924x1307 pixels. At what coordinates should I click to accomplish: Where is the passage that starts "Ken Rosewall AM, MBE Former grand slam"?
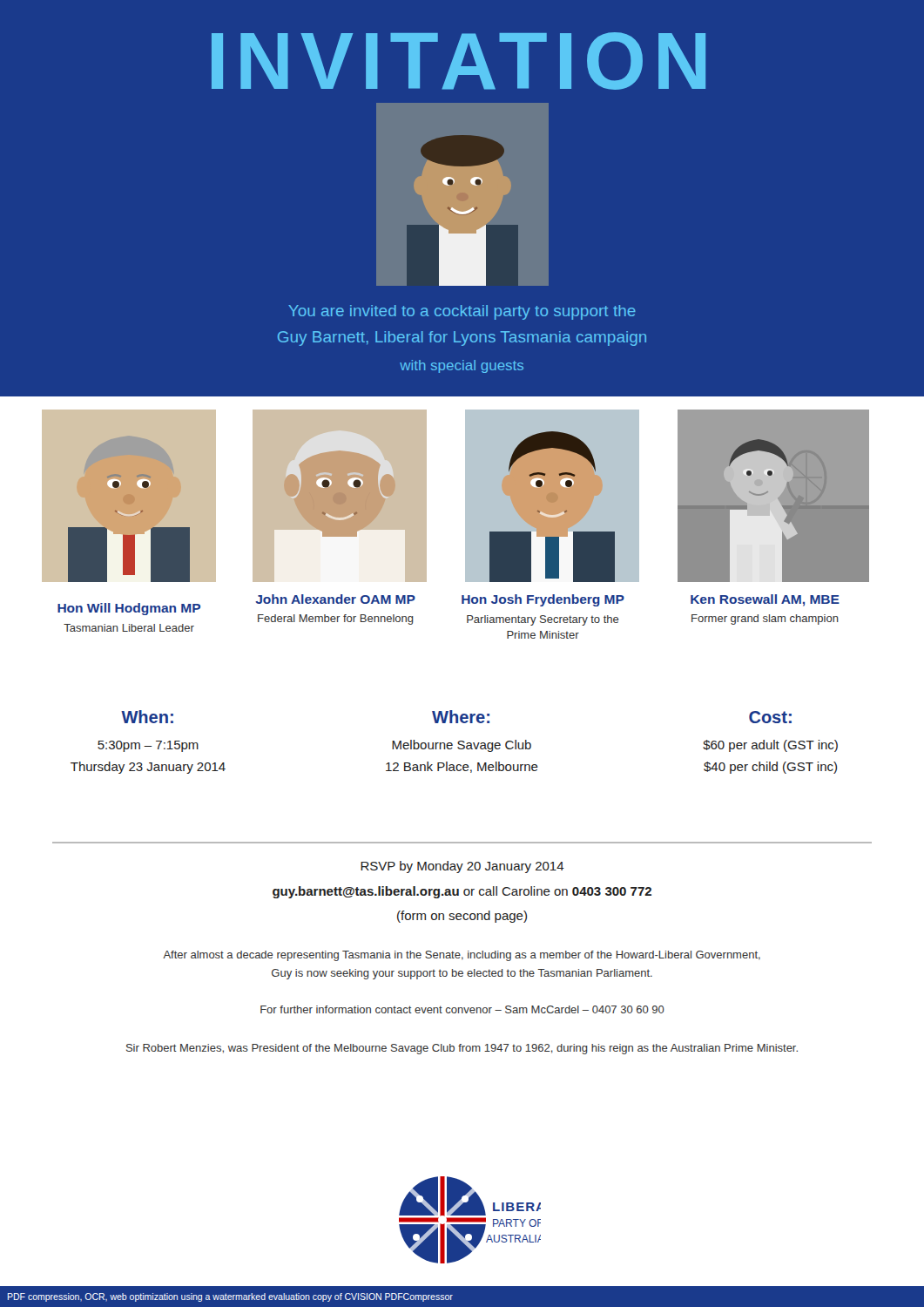pyautogui.click(x=765, y=608)
